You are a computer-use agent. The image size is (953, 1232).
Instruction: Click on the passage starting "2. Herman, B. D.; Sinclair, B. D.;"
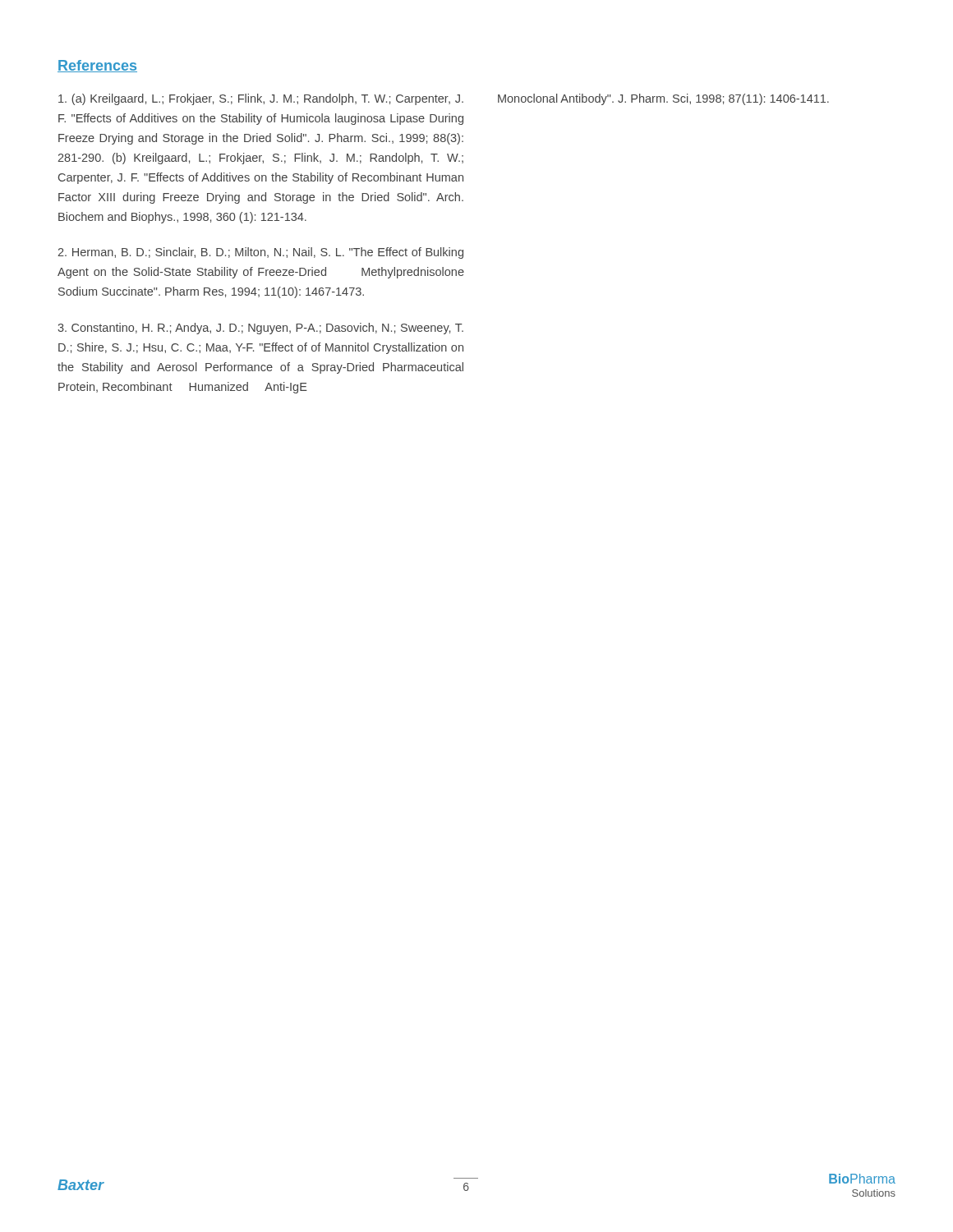pyautogui.click(x=261, y=272)
